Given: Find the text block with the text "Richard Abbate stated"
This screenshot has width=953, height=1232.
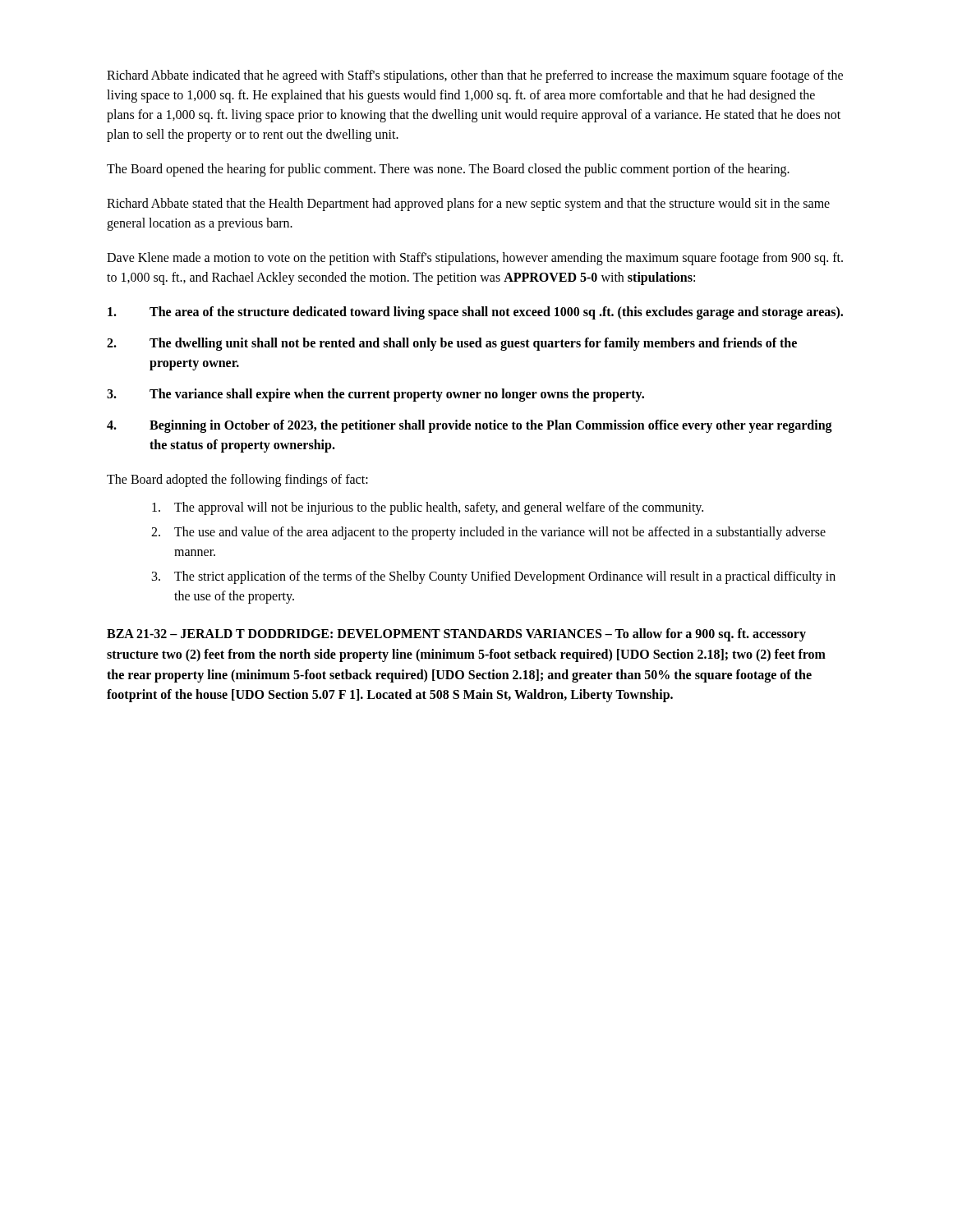Looking at the screenshot, I should click(468, 213).
